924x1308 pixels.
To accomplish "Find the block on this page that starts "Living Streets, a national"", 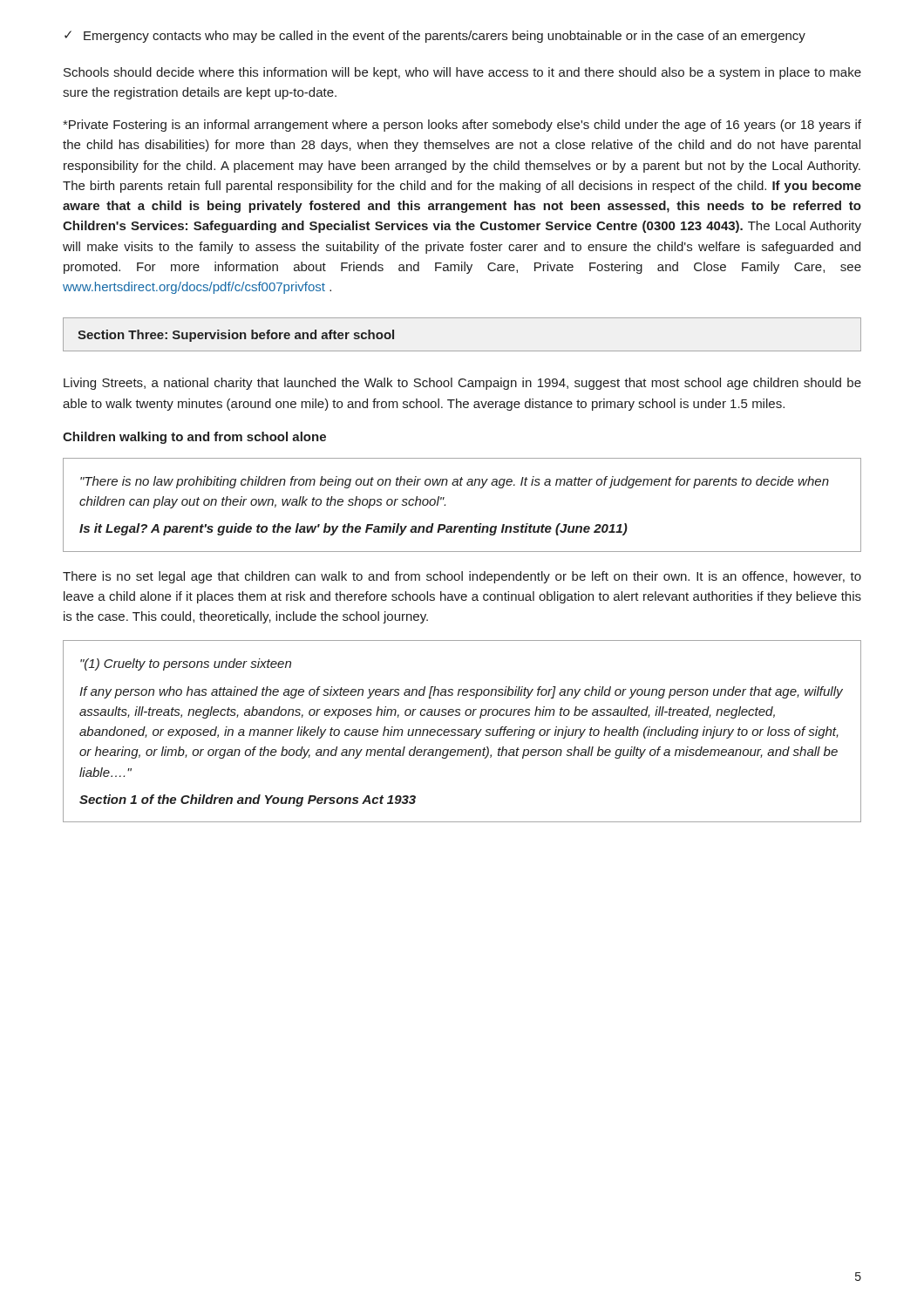I will point(462,393).
